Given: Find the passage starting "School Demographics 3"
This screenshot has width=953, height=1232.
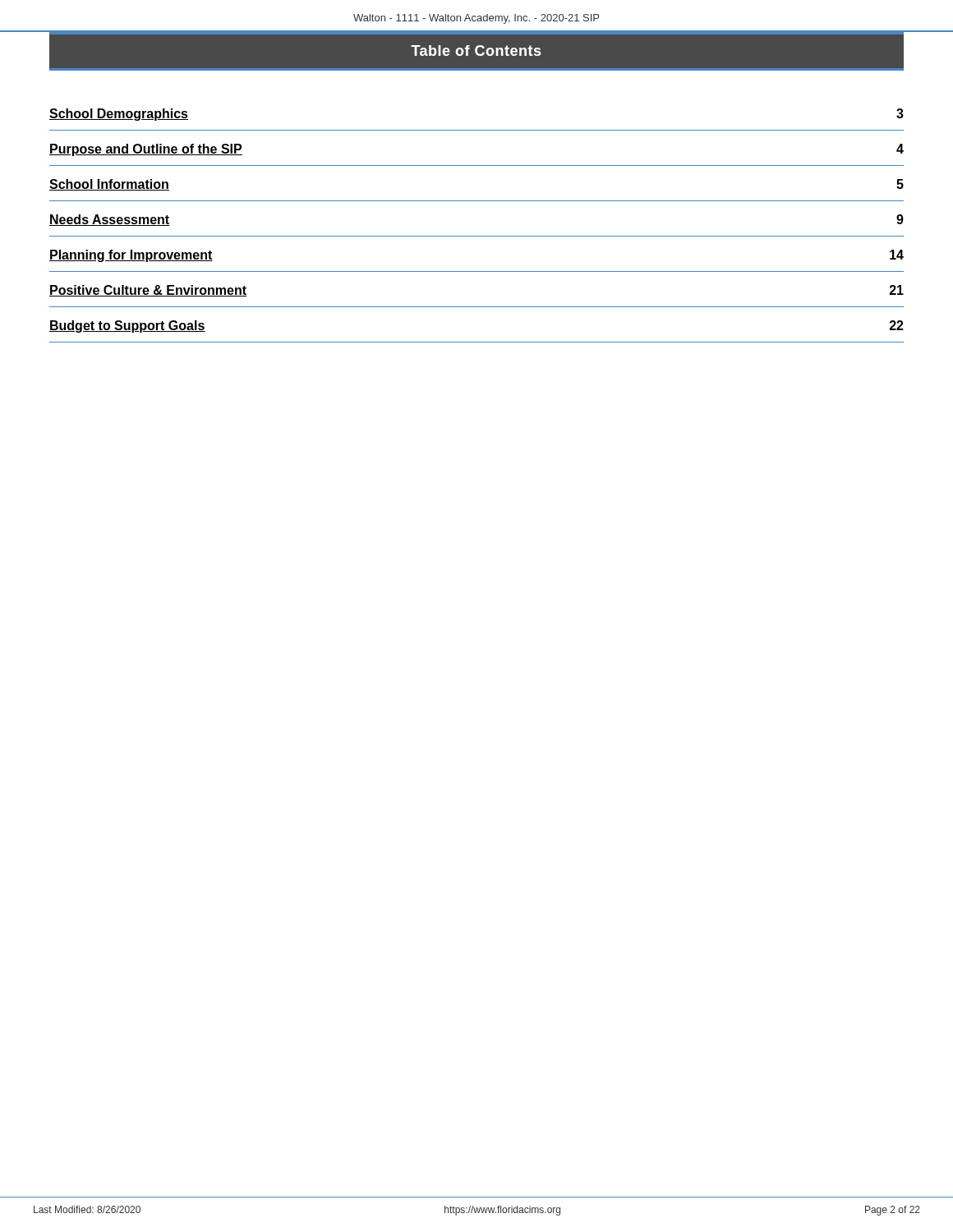Looking at the screenshot, I should pyautogui.click(x=136, y=115).
